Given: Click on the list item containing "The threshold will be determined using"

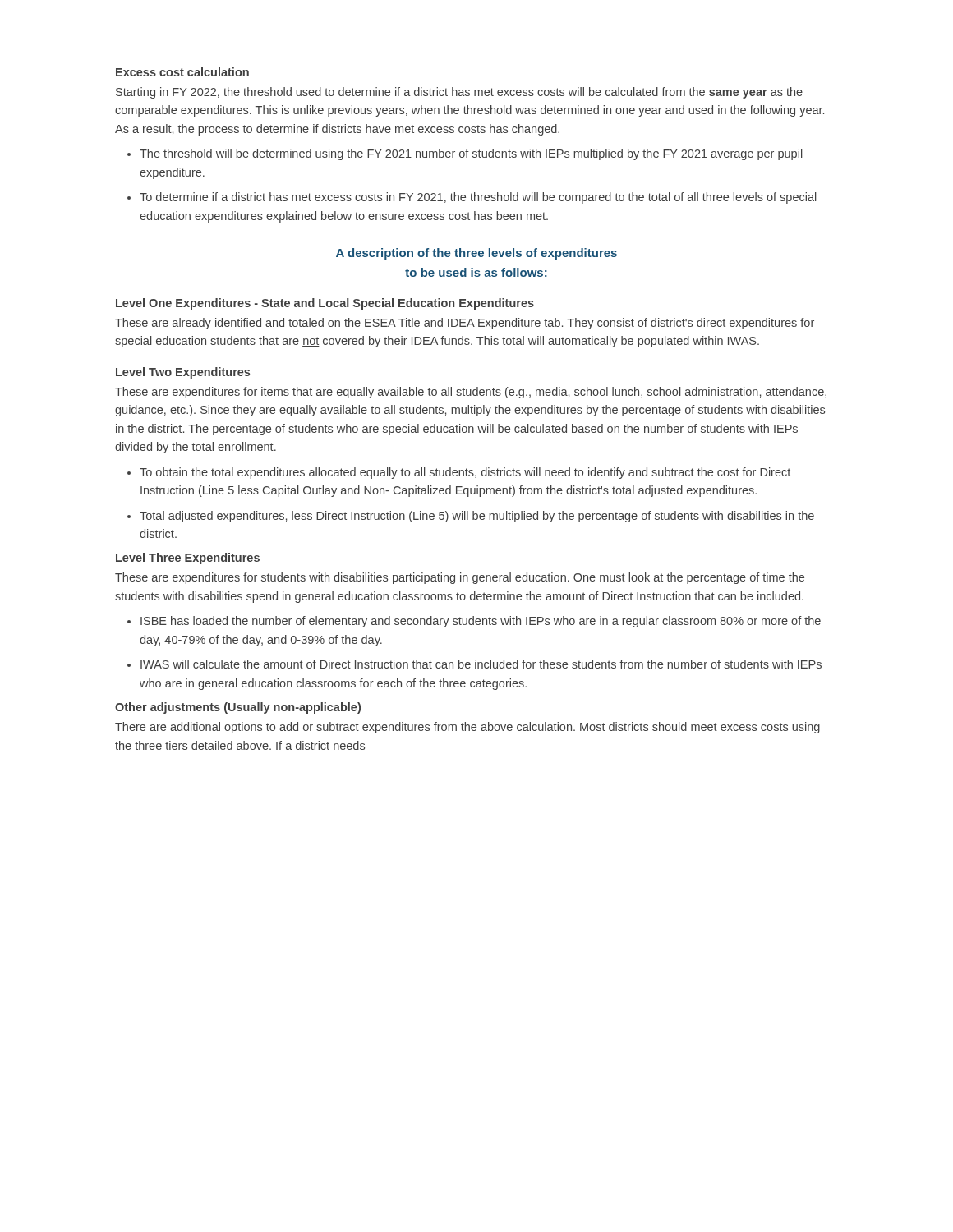Looking at the screenshot, I should tap(471, 163).
